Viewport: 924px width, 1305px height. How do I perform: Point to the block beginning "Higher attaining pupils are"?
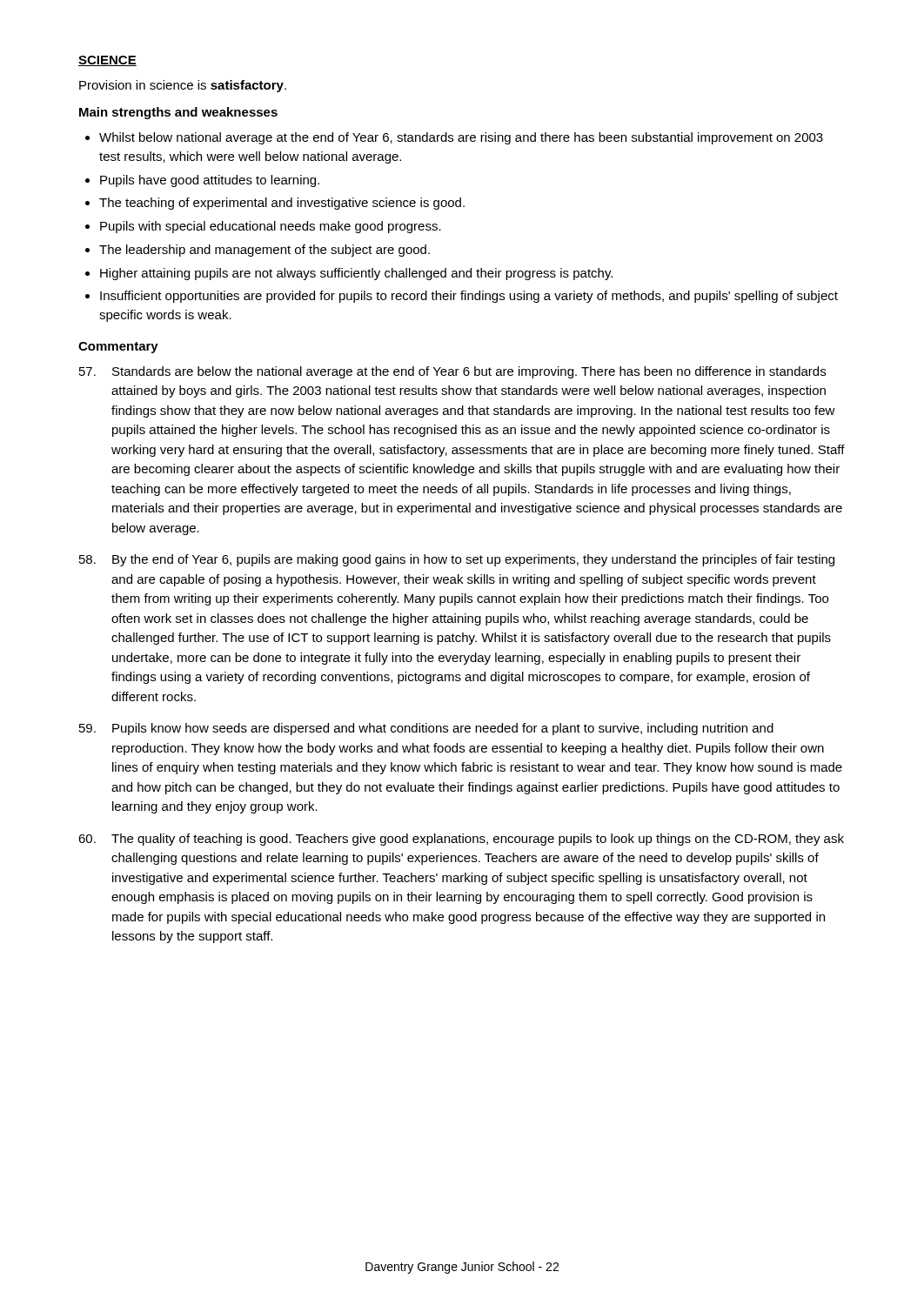(x=356, y=272)
